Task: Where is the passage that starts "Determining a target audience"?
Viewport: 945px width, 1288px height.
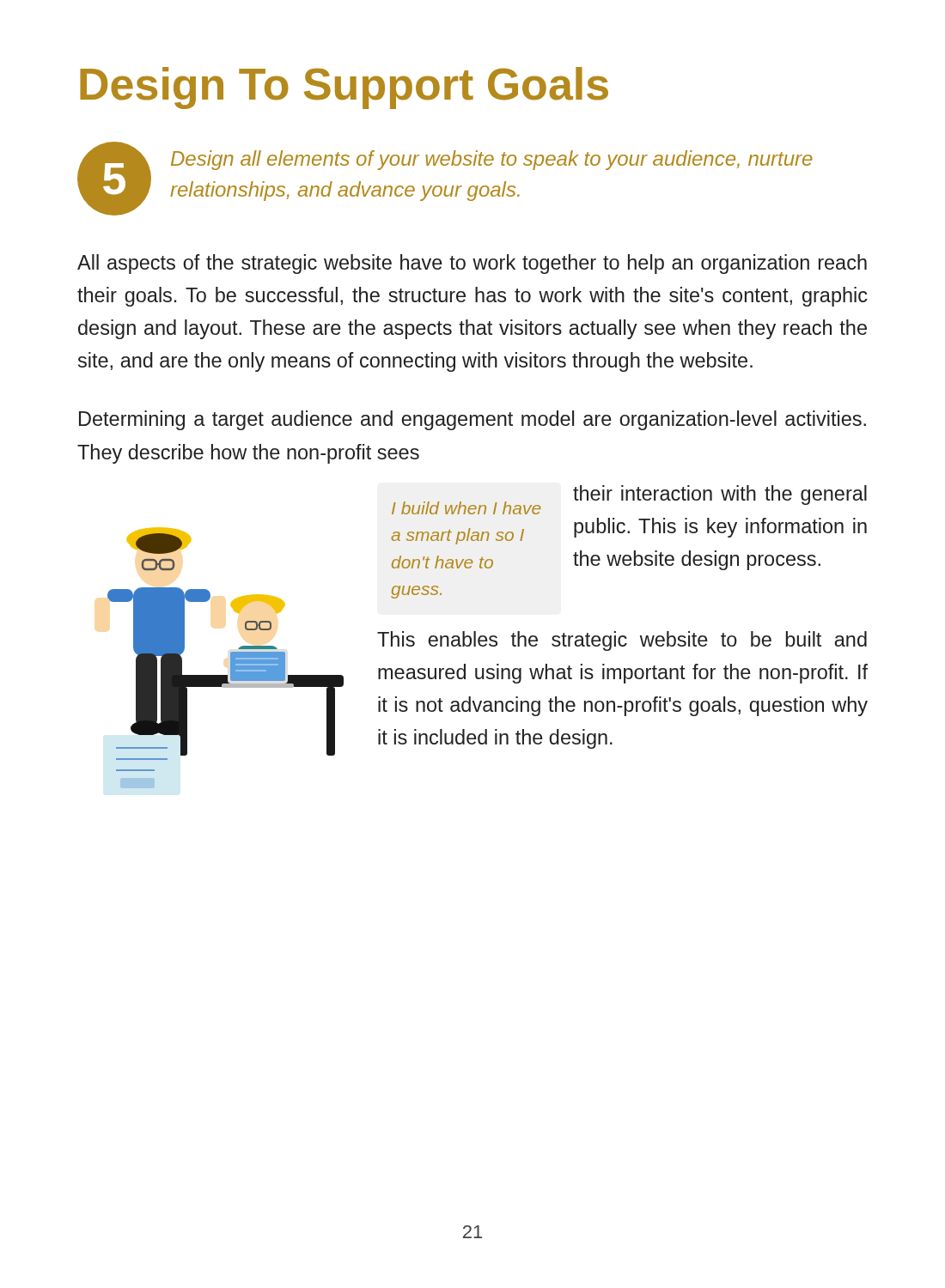Action: pos(472,436)
